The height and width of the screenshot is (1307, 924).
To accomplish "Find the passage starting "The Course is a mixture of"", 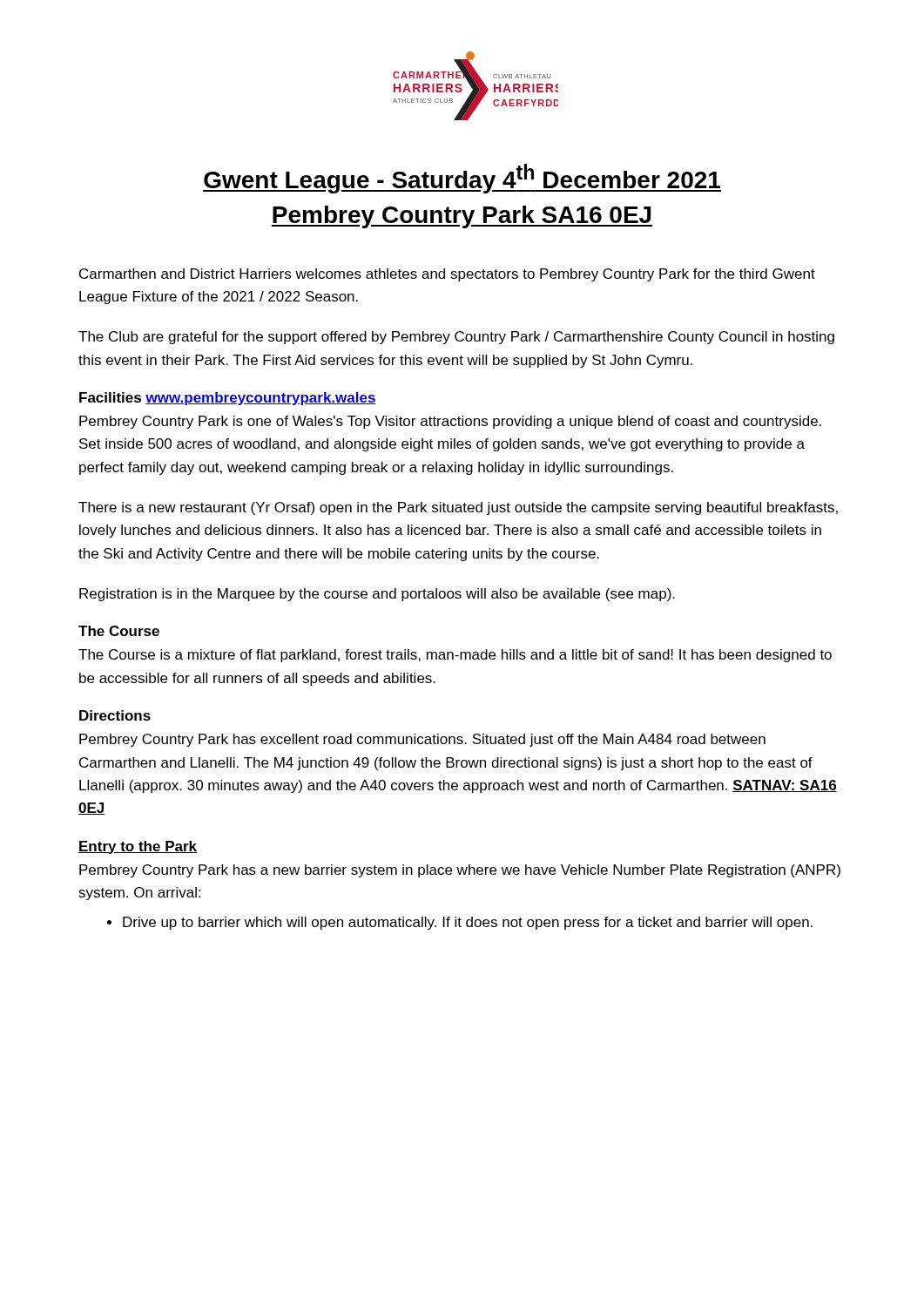I will [455, 667].
